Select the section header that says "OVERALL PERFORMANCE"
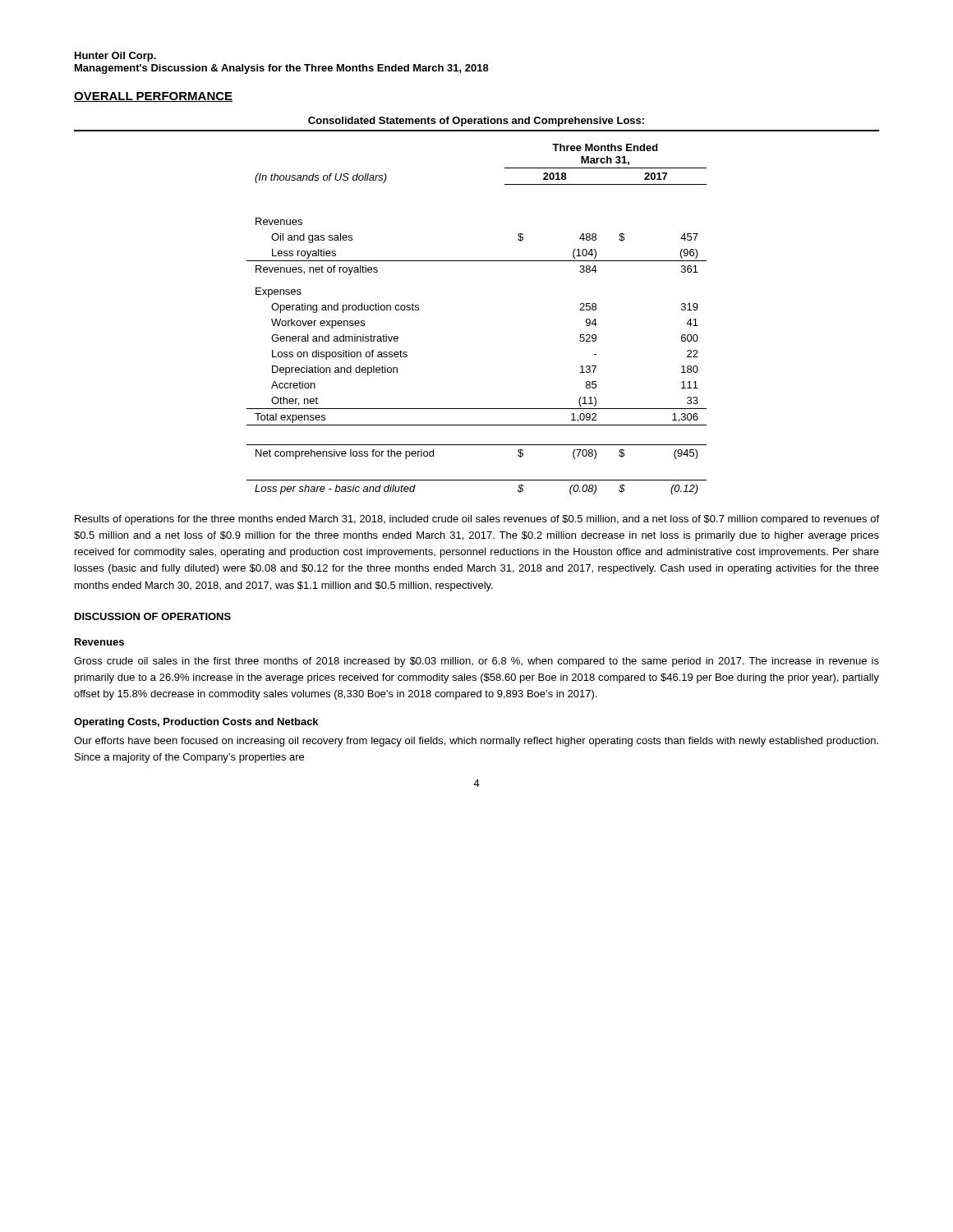 (x=153, y=96)
